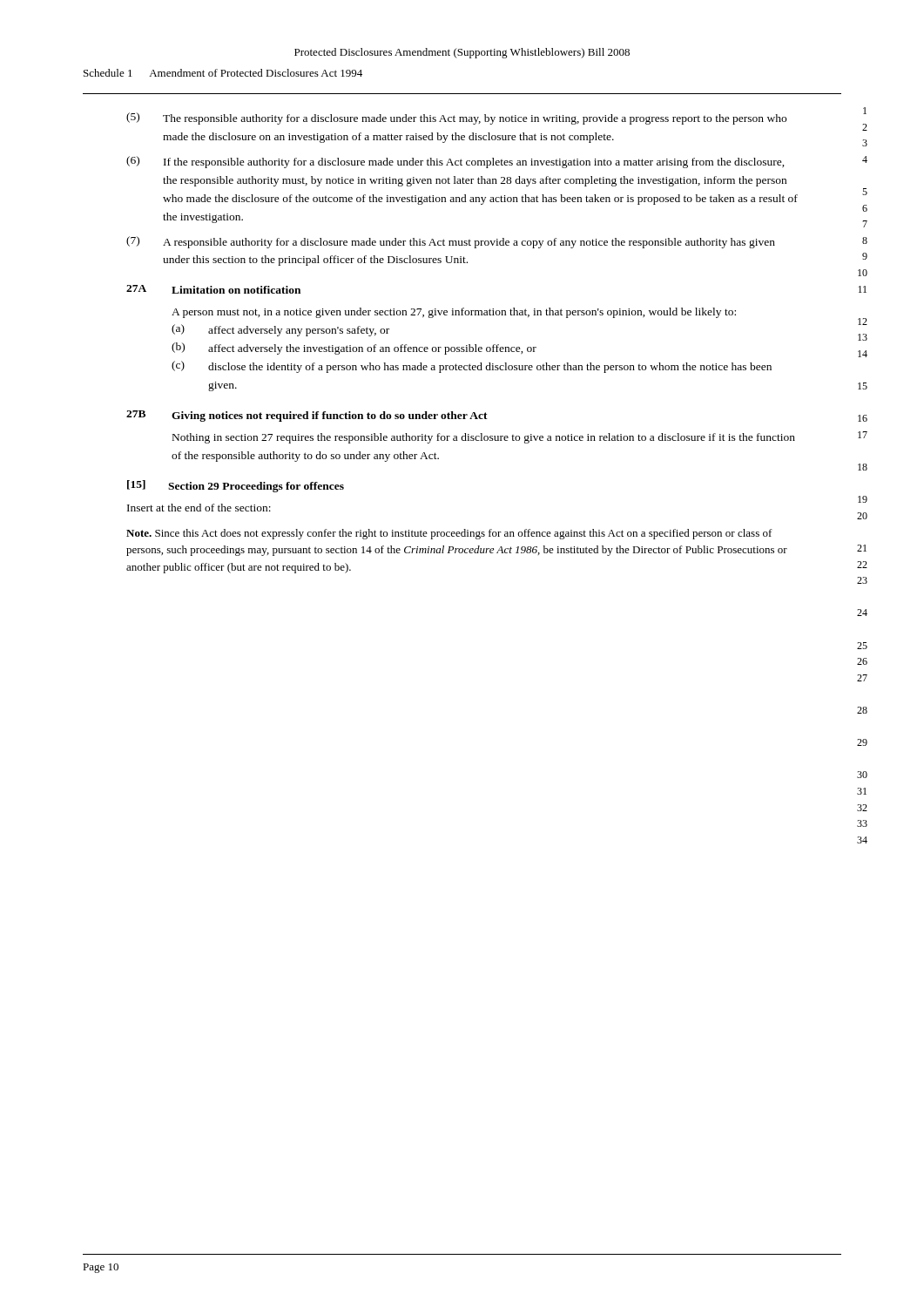Image resolution: width=924 pixels, height=1307 pixels.
Task: Navigate to the text starting "(b) affect adversely the investigation of"
Action: [485, 349]
